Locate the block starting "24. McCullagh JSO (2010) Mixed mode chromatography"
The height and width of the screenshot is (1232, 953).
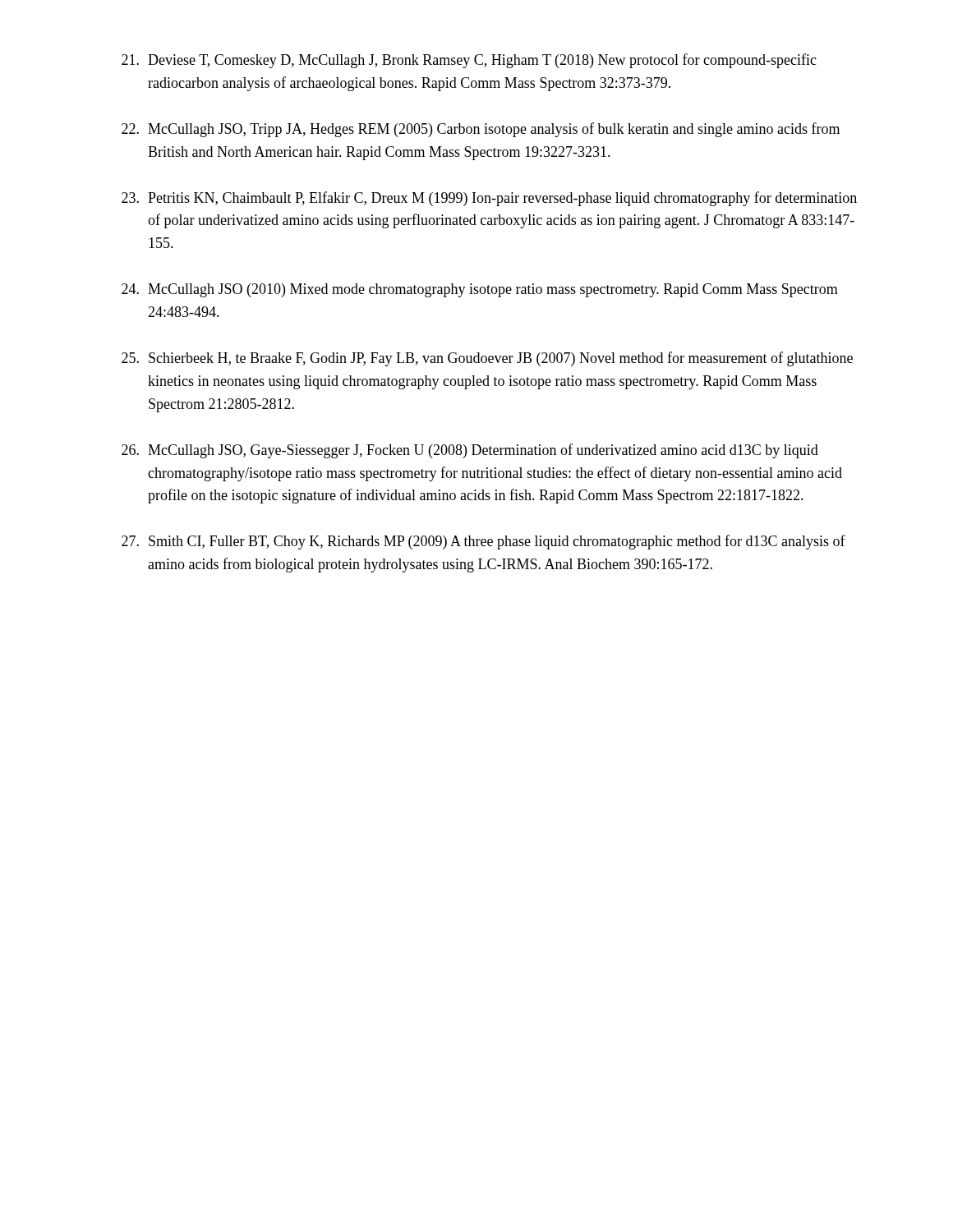(x=481, y=302)
